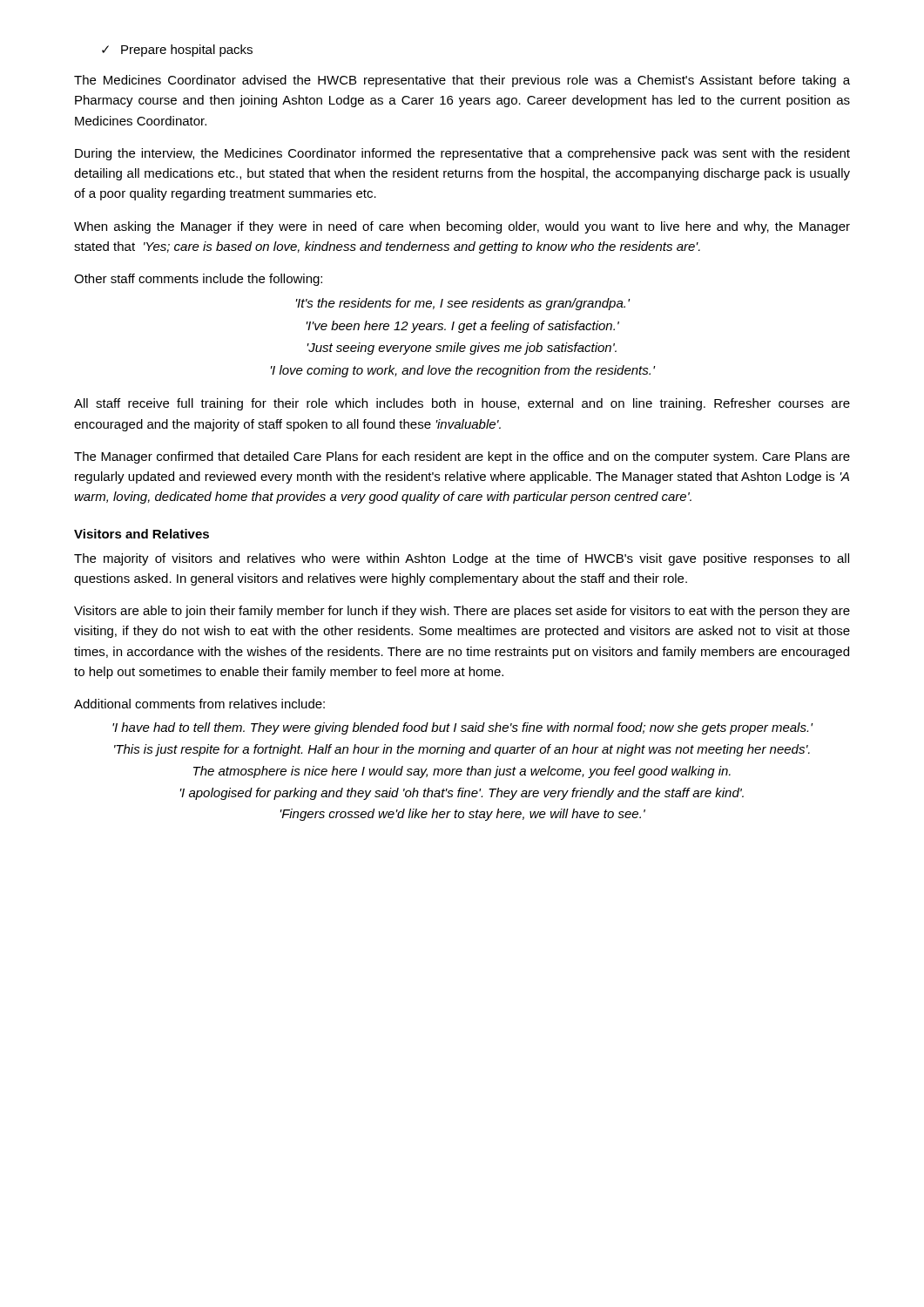Point to the block beginning "During the interview, the Medicines Coordinator informed the"
The width and height of the screenshot is (924, 1307).
click(x=462, y=173)
